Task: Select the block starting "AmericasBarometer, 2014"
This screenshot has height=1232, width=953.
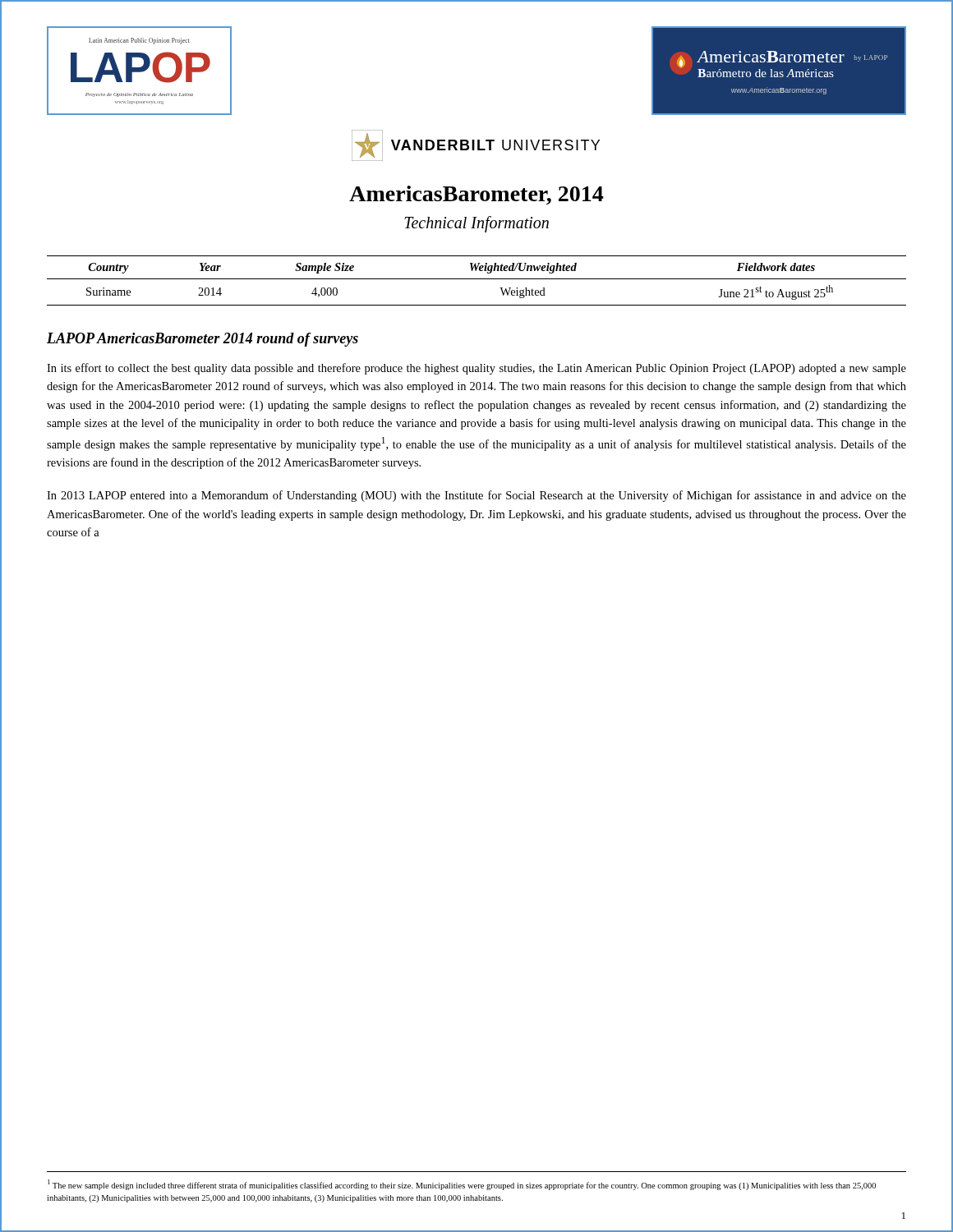Action: click(x=476, y=193)
